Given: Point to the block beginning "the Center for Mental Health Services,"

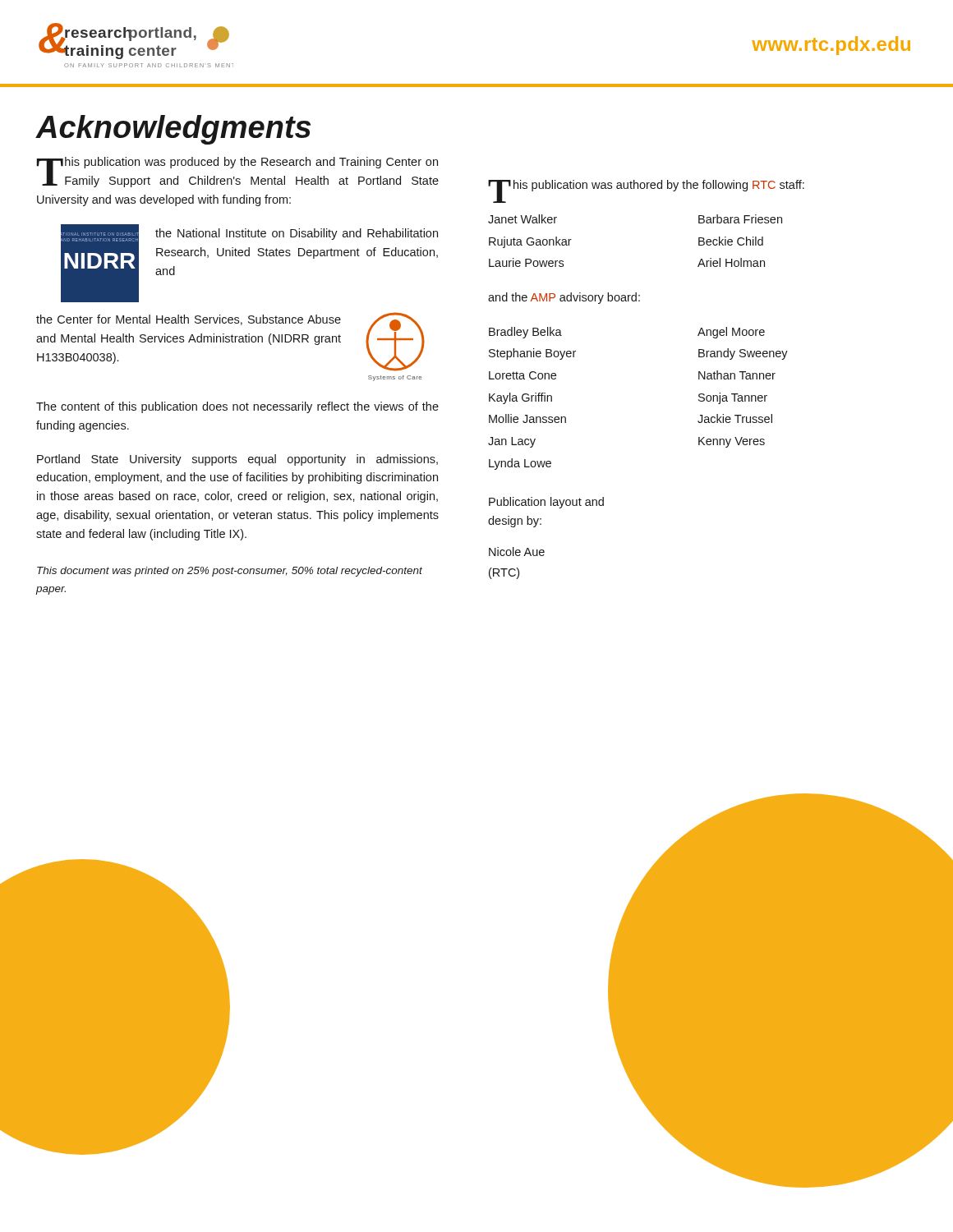Looking at the screenshot, I should click(x=189, y=338).
